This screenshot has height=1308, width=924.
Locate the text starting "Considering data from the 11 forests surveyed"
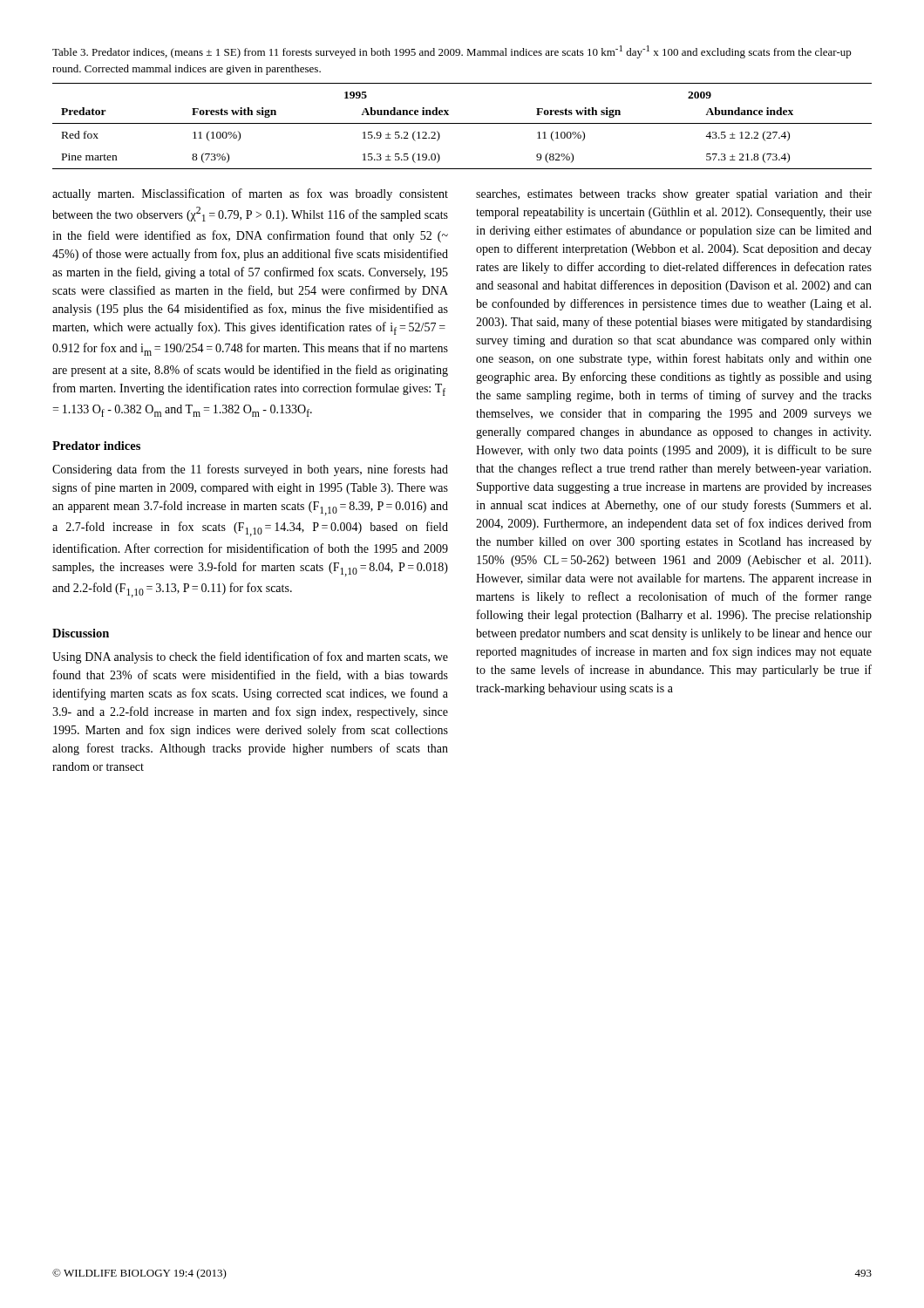click(250, 530)
